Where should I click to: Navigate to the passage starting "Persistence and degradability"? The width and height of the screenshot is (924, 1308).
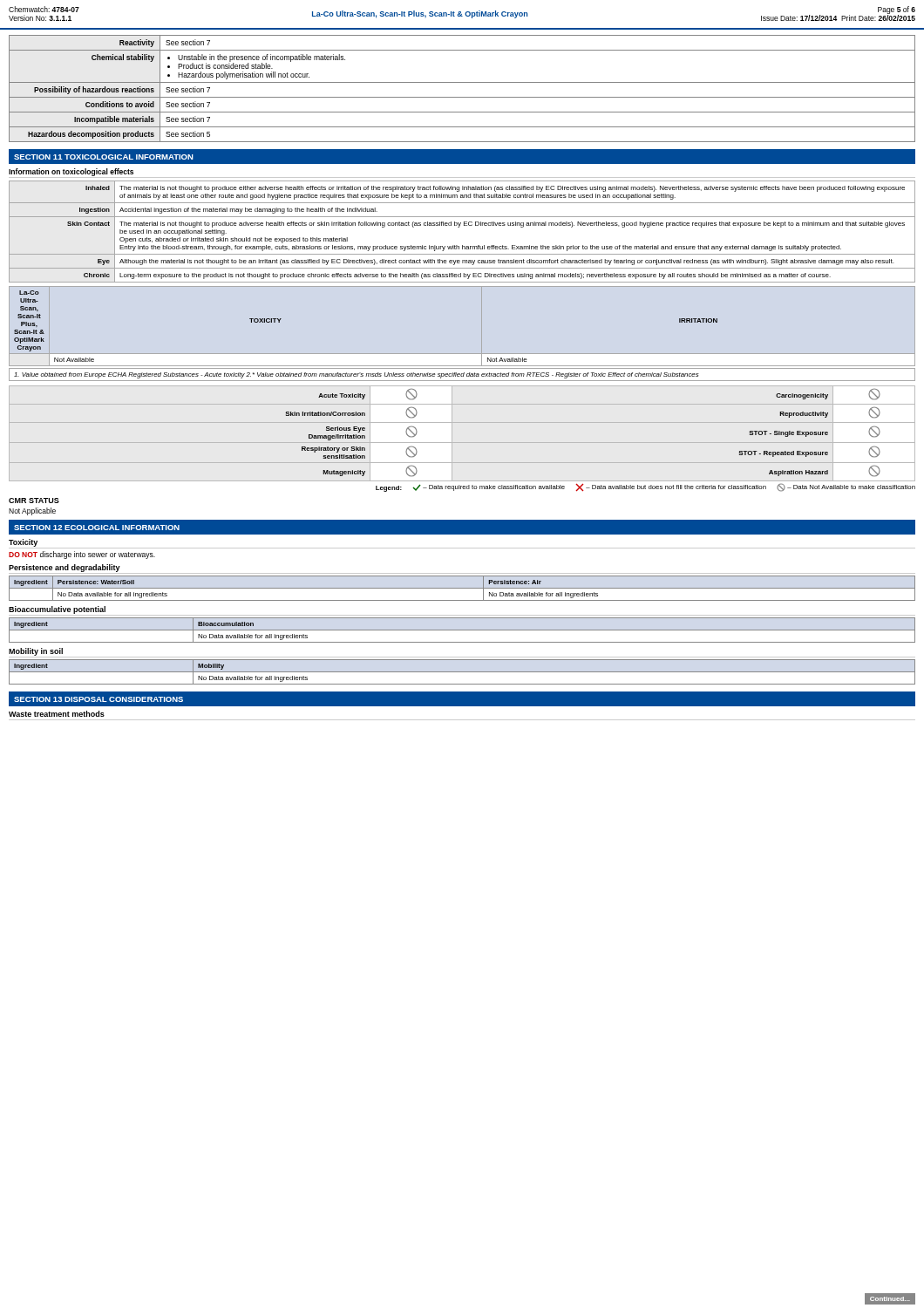click(64, 568)
